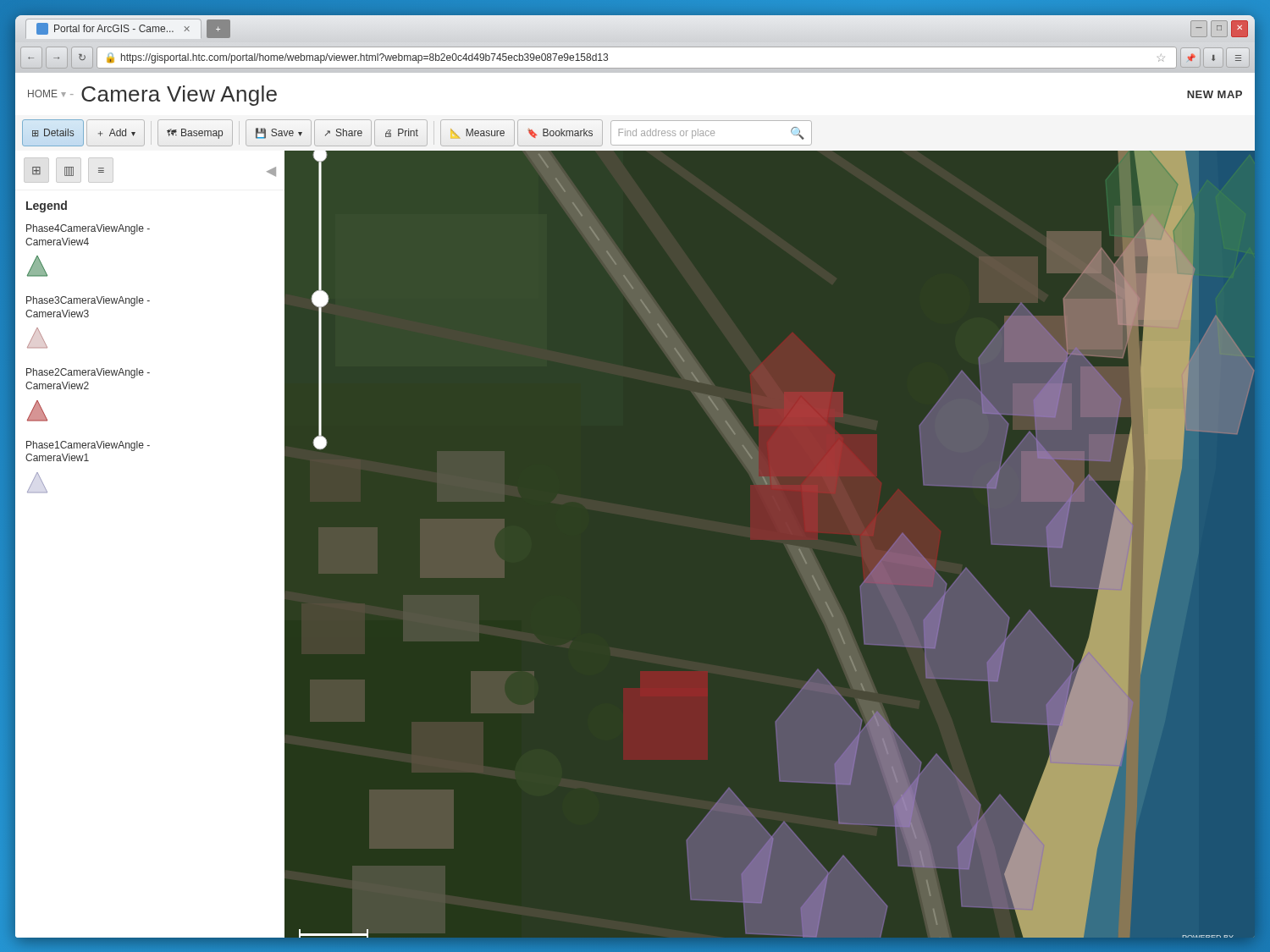Find the list item that reads "Phase1CameraViewAngle -CameraView1"
This screenshot has width=1270, height=952.
88,446
